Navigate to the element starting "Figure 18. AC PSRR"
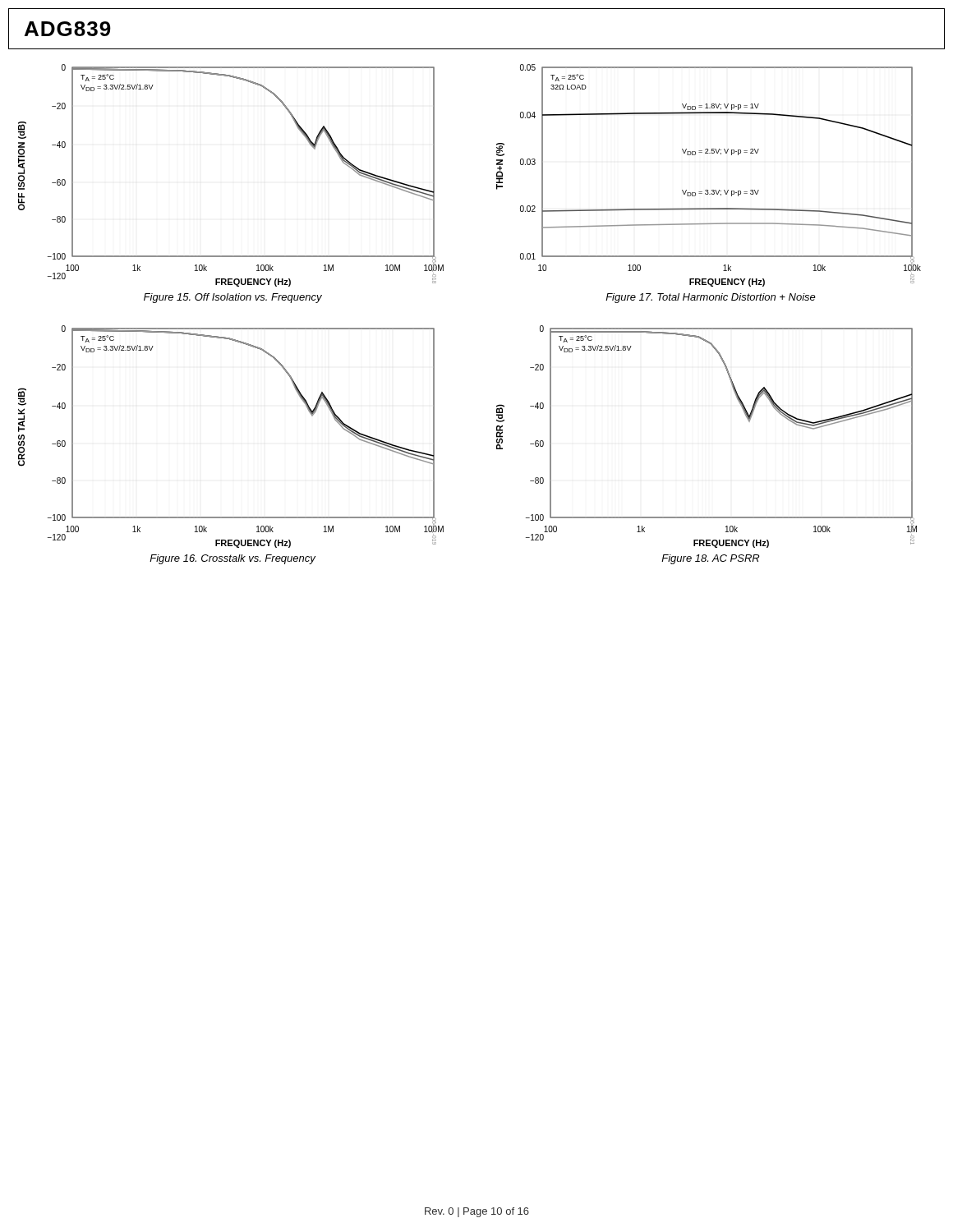 711,558
